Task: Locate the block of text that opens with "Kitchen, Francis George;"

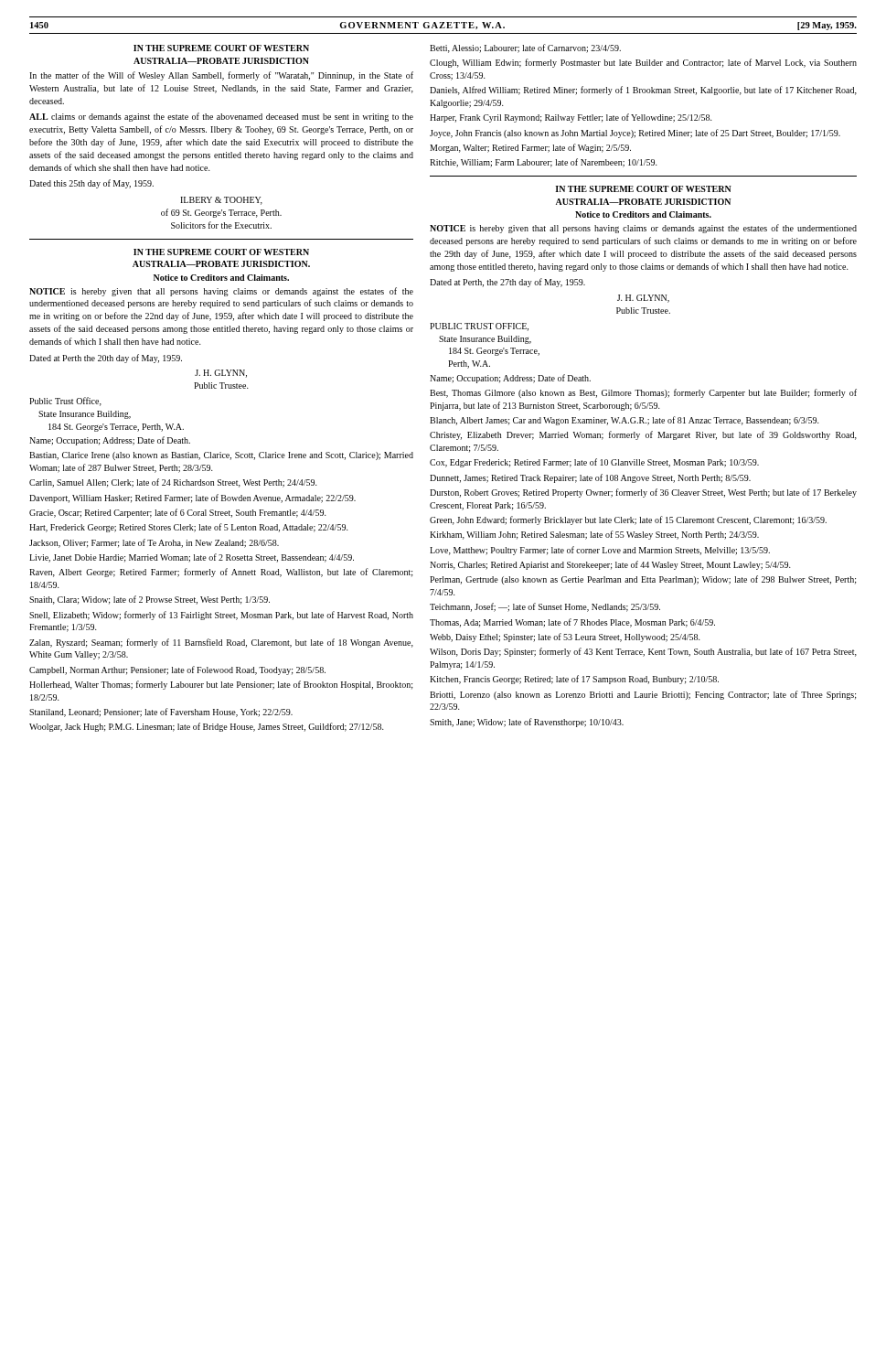Action: click(643, 680)
